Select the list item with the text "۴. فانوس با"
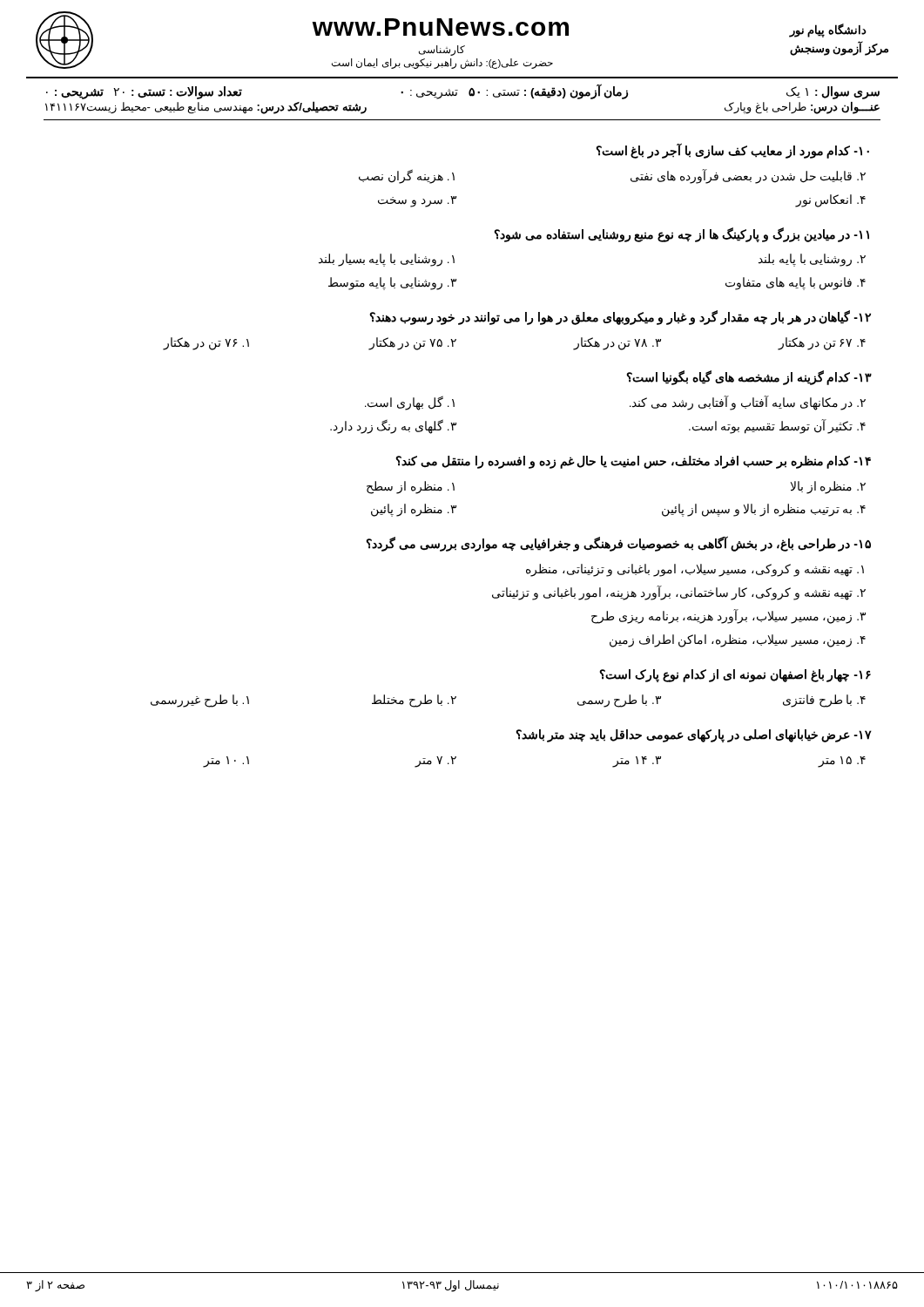This screenshot has height=1307, width=924. click(x=796, y=283)
